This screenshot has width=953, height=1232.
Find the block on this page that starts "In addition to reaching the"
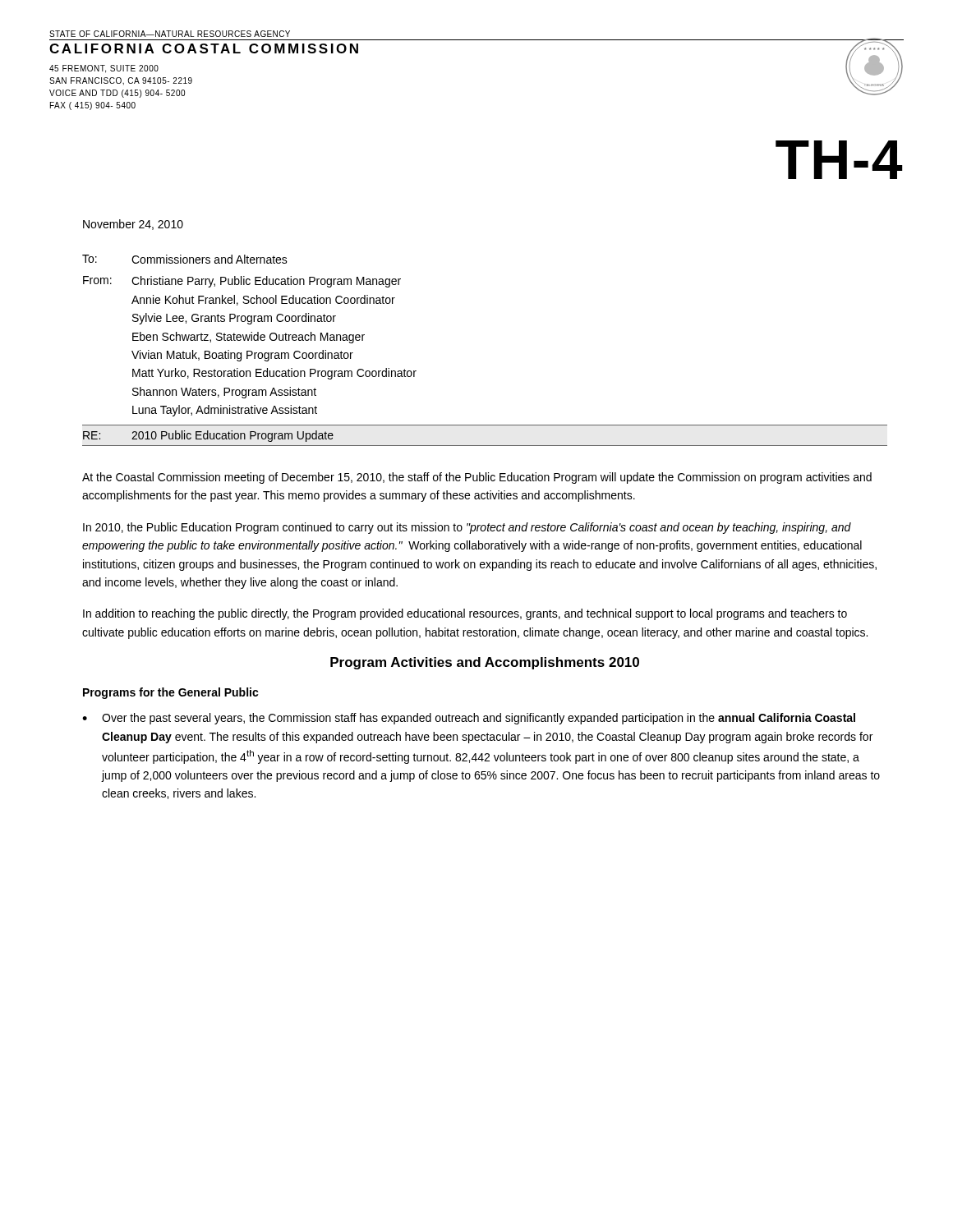tap(475, 623)
